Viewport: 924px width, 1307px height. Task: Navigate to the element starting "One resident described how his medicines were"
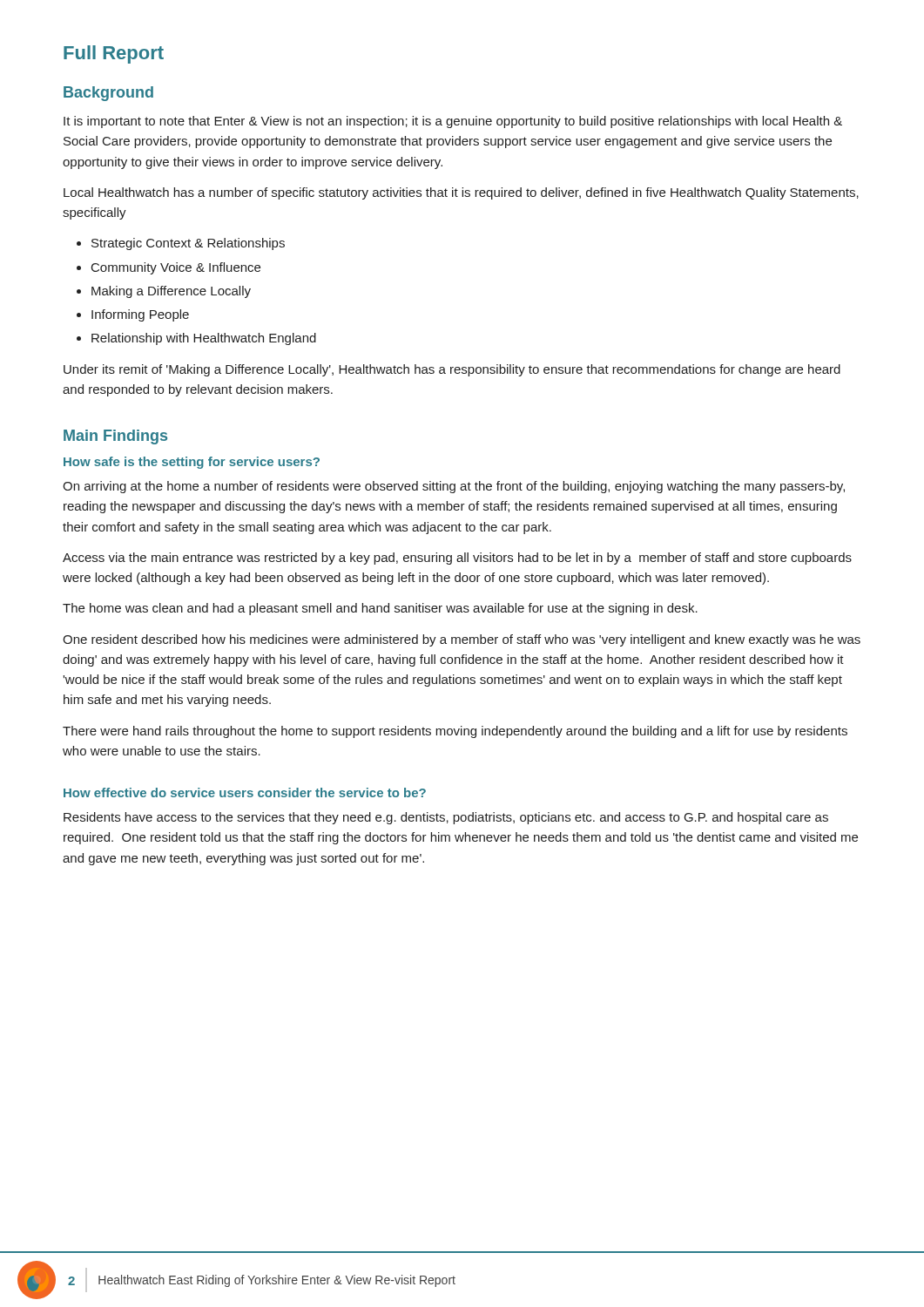coord(462,669)
